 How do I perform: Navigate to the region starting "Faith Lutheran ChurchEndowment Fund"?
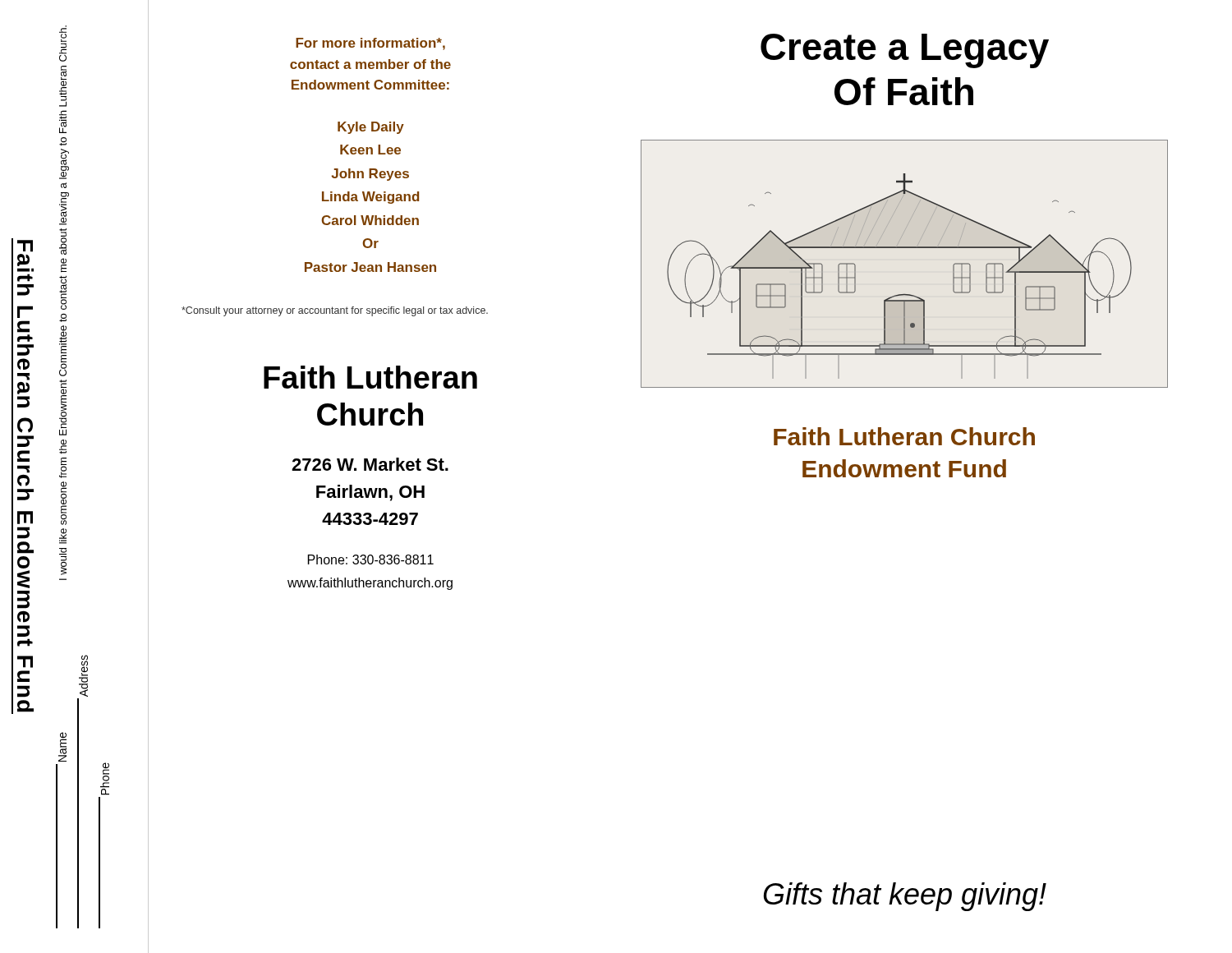coord(904,453)
